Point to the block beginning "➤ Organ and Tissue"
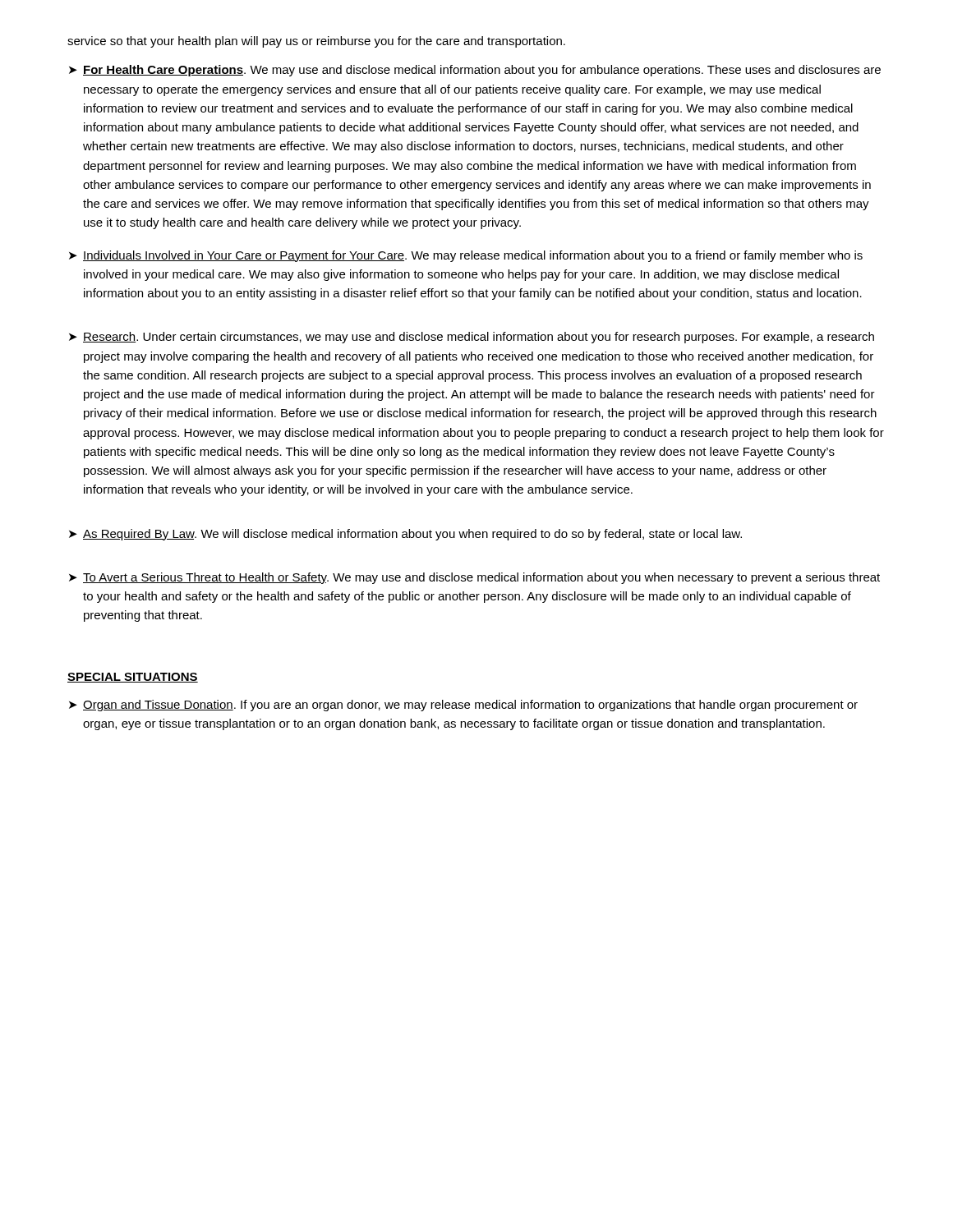The width and height of the screenshot is (953, 1232). pos(476,714)
